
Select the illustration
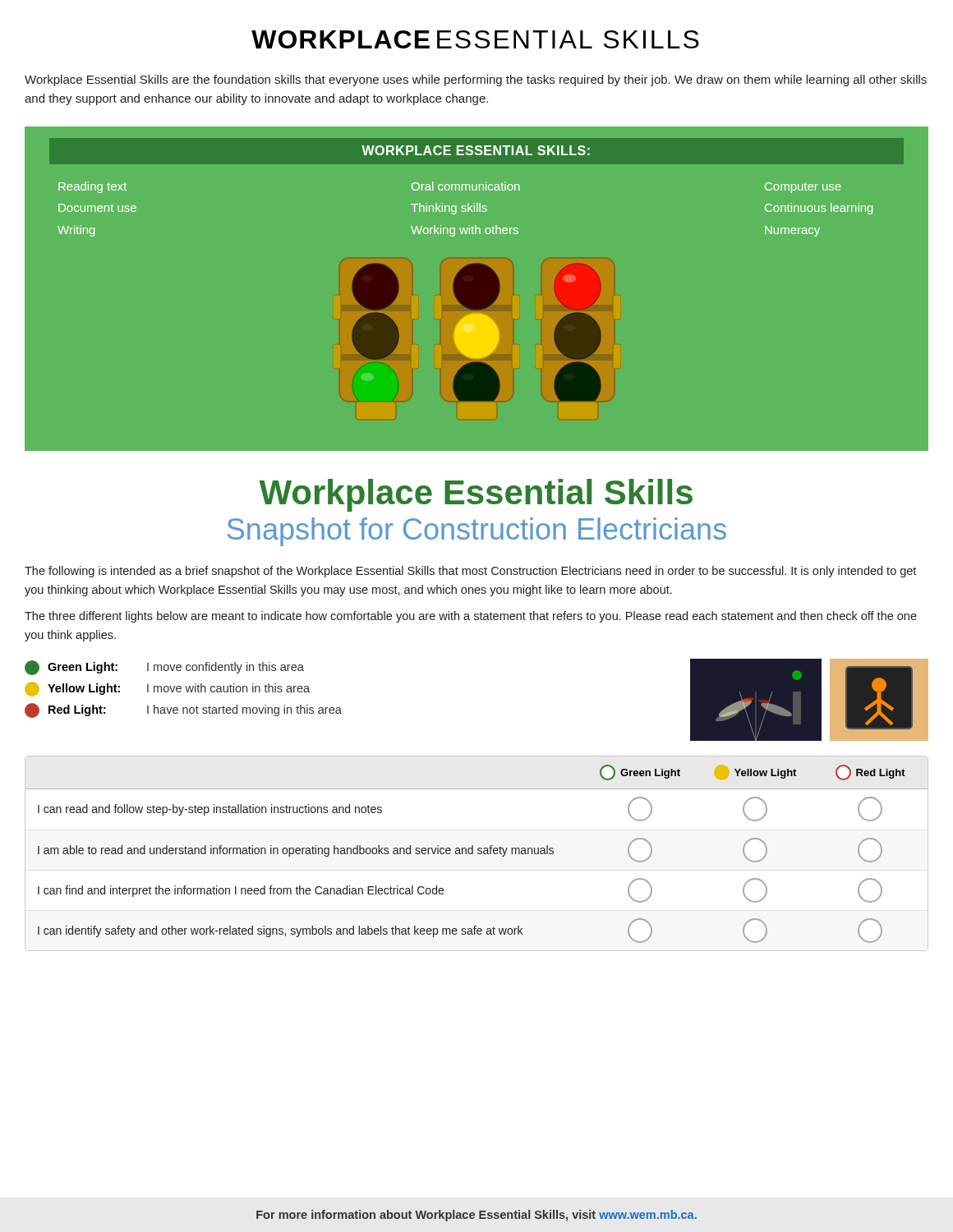476,344
